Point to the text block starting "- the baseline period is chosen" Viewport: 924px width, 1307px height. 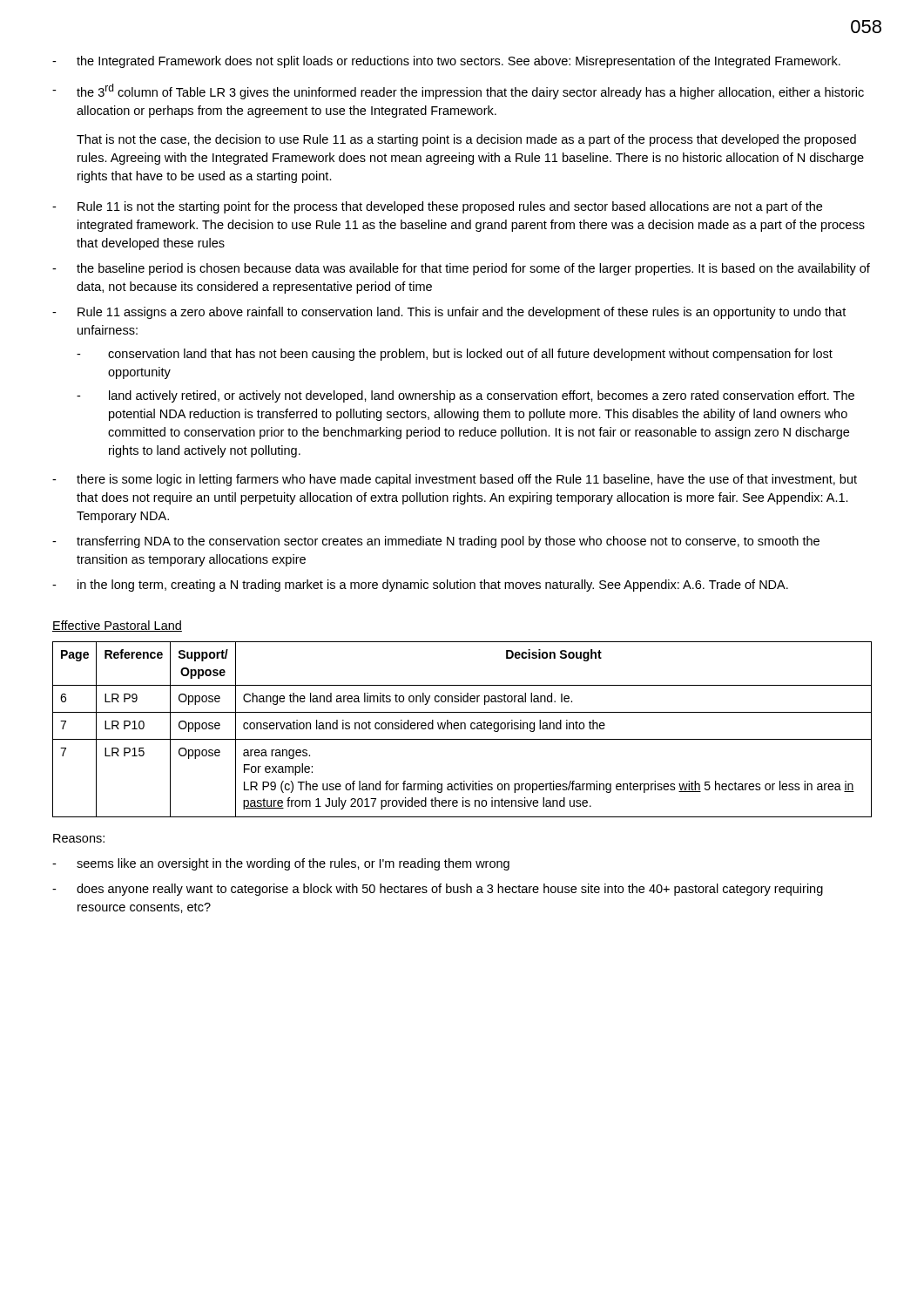click(462, 278)
